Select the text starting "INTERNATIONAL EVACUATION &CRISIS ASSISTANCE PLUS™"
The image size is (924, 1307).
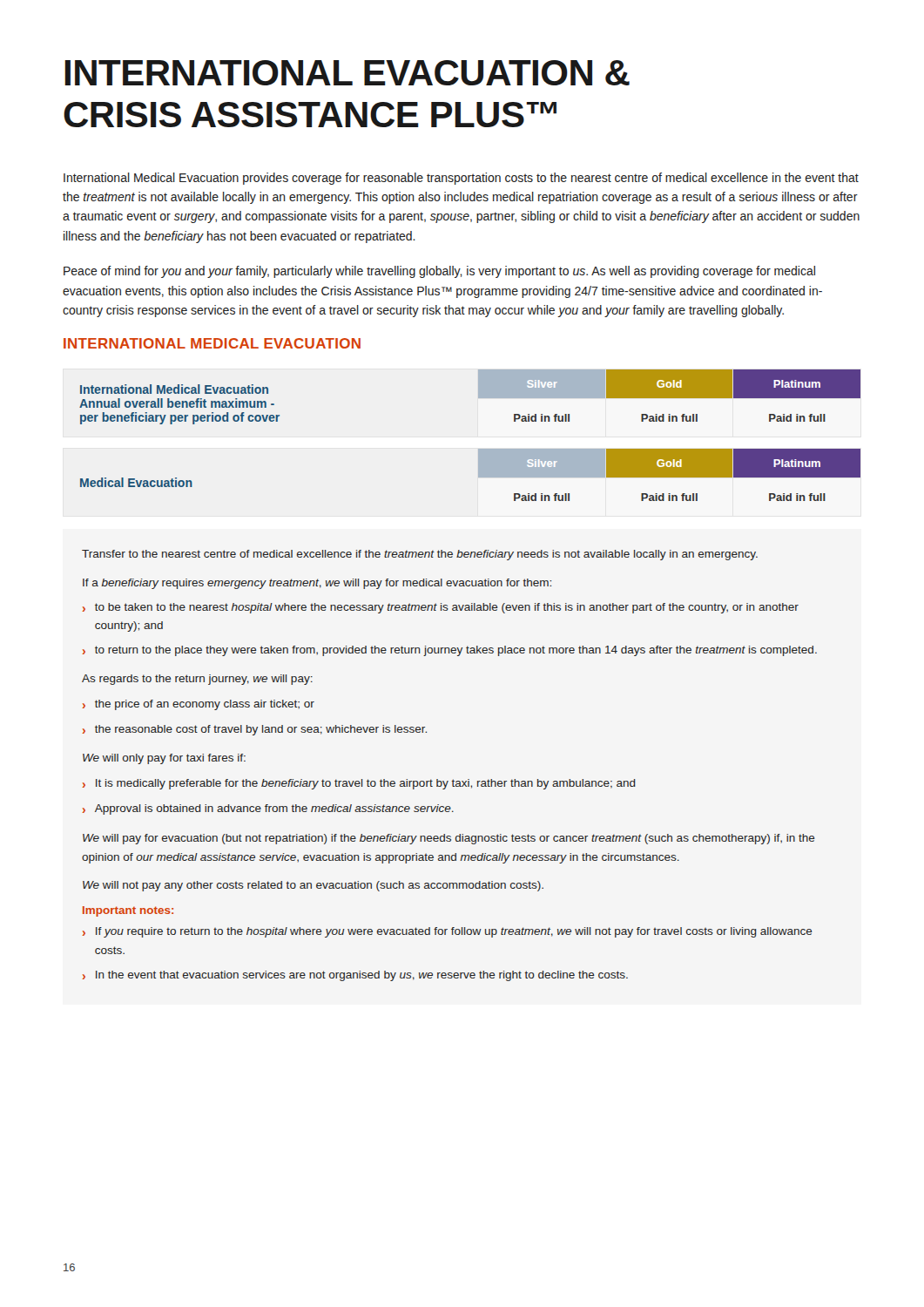[462, 94]
